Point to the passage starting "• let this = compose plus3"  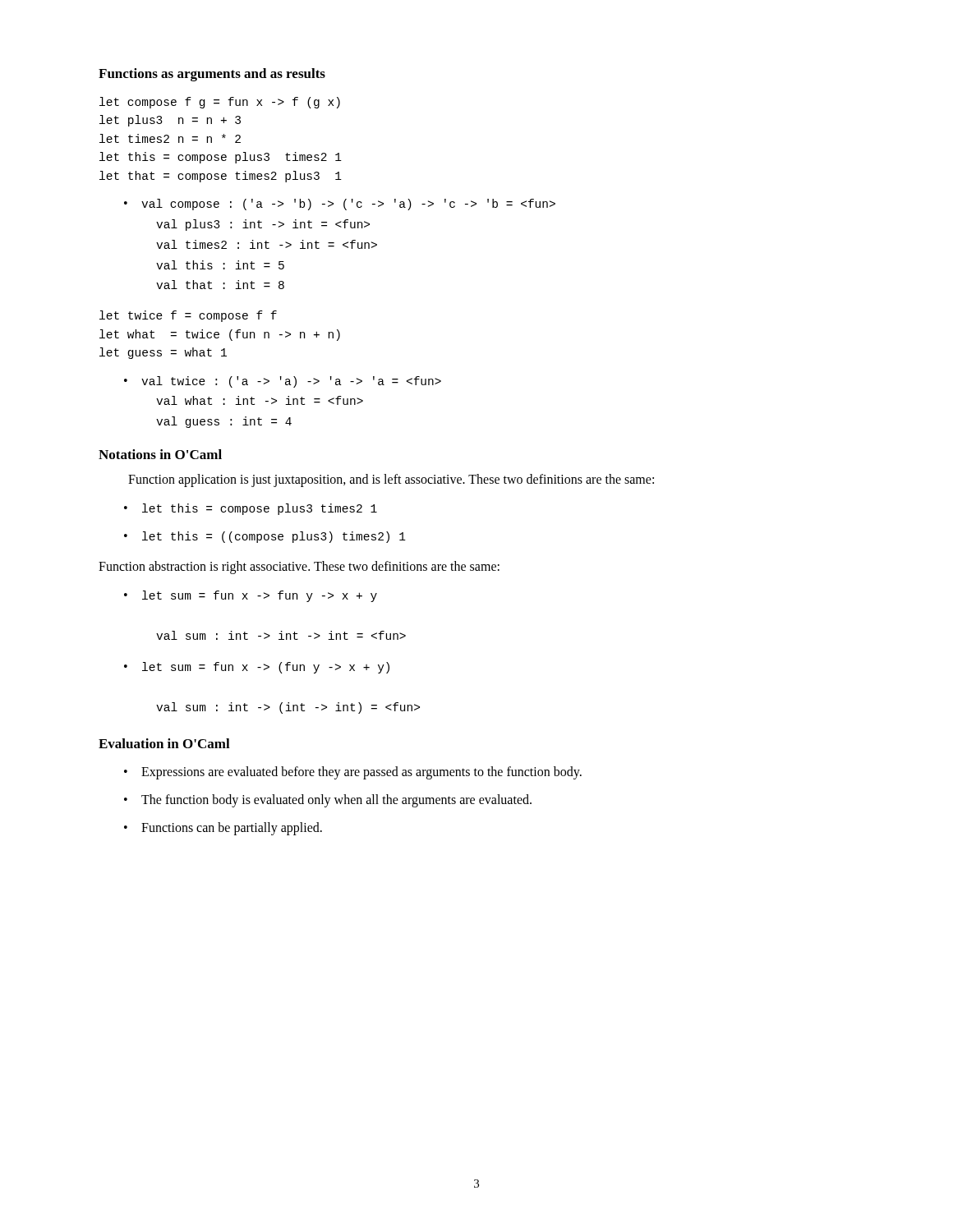coord(251,509)
